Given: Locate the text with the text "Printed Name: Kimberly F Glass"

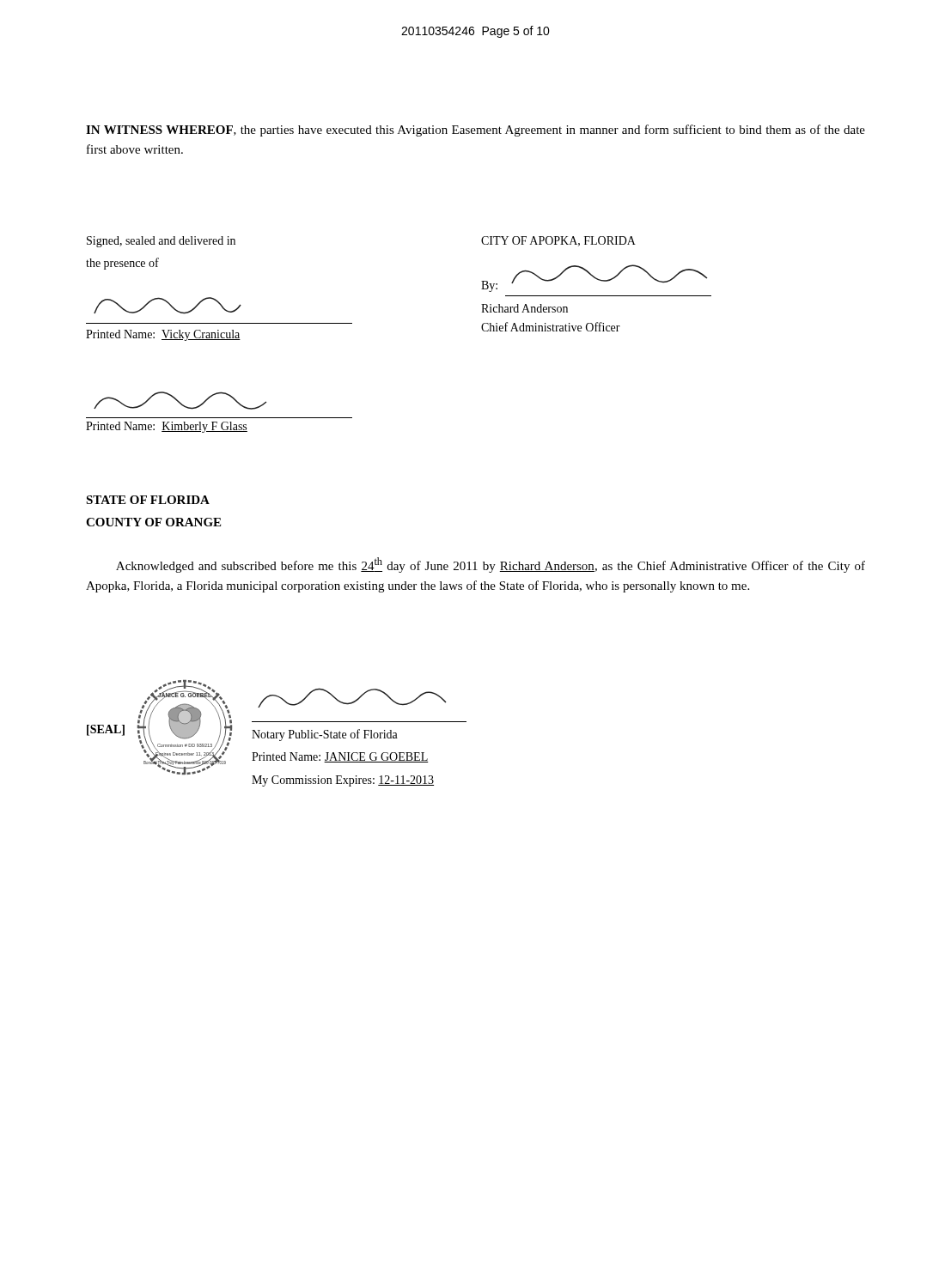Looking at the screenshot, I should [249, 406].
